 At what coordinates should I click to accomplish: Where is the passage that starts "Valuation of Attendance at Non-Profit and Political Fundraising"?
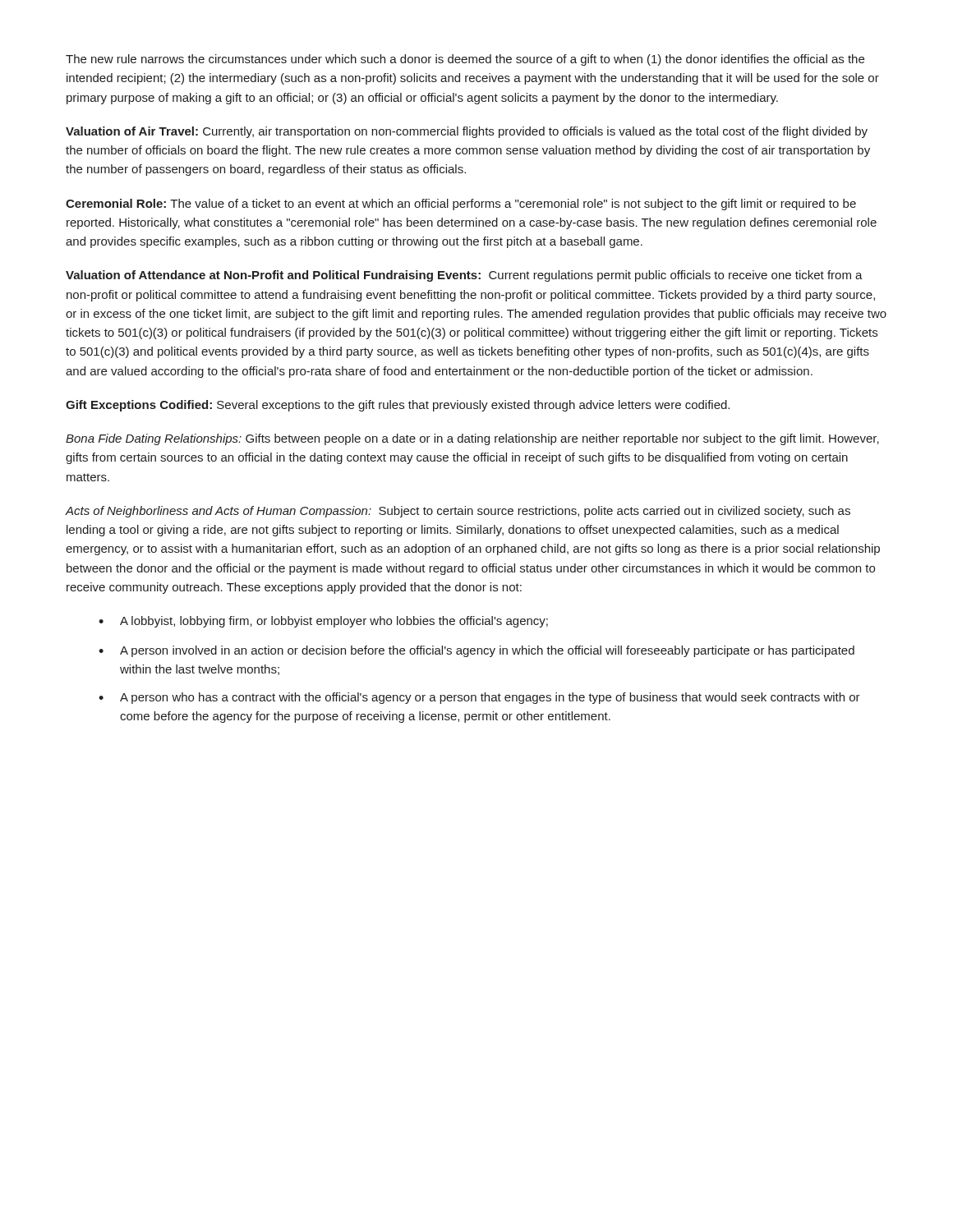(x=476, y=323)
